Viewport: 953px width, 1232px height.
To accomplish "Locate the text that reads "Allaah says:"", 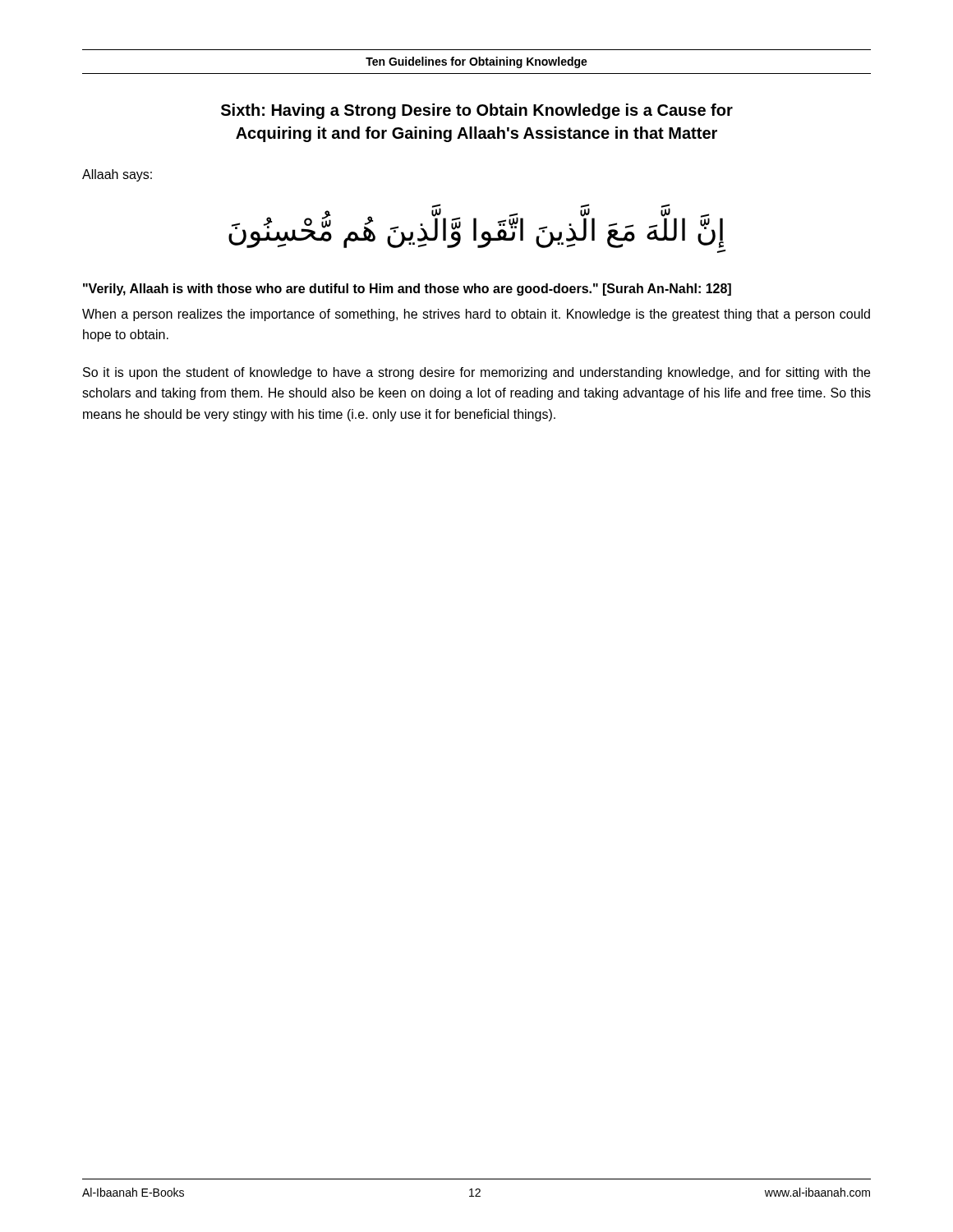I will pos(118,175).
